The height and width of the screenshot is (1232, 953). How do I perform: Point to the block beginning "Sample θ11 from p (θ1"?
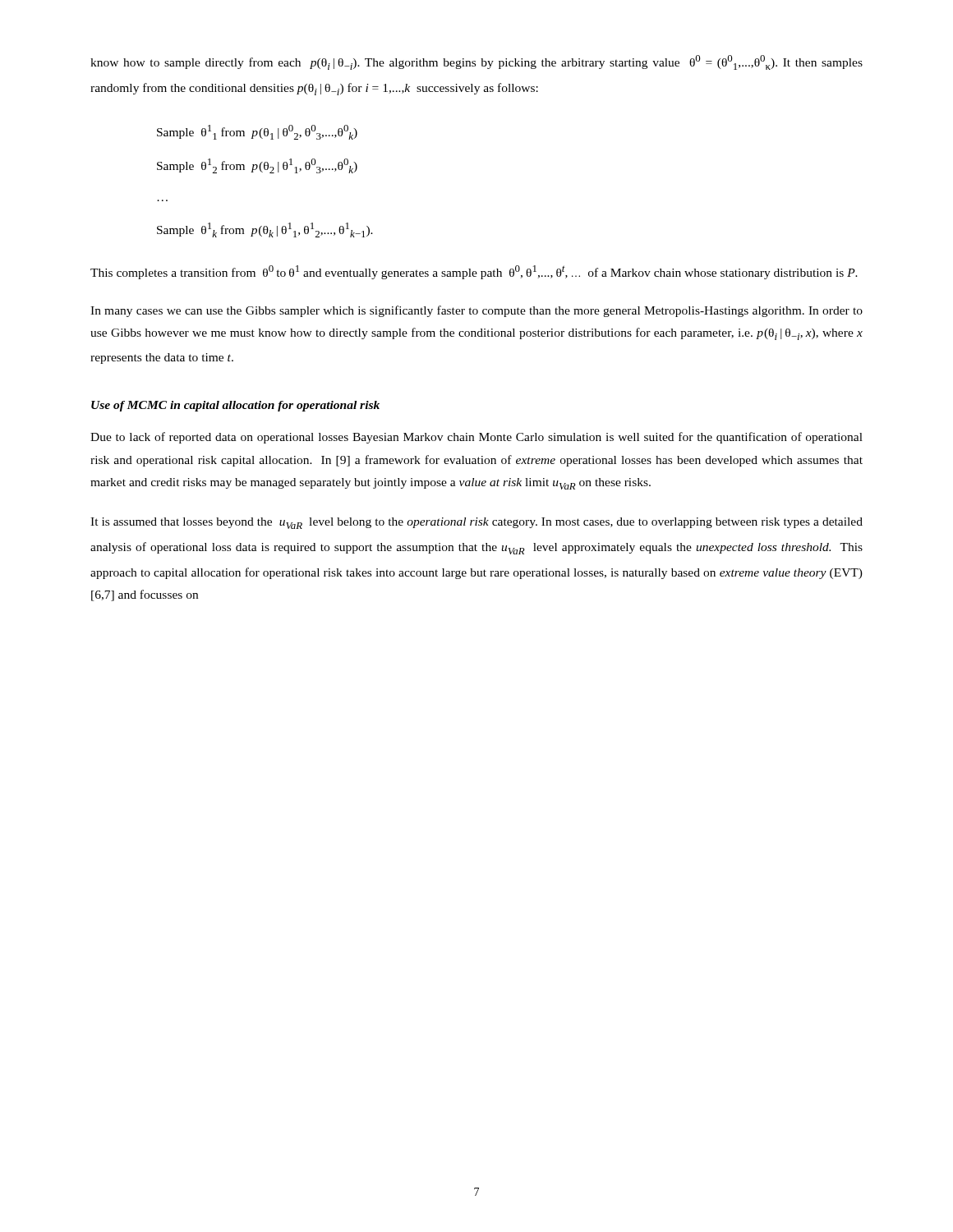pos(257,132)
